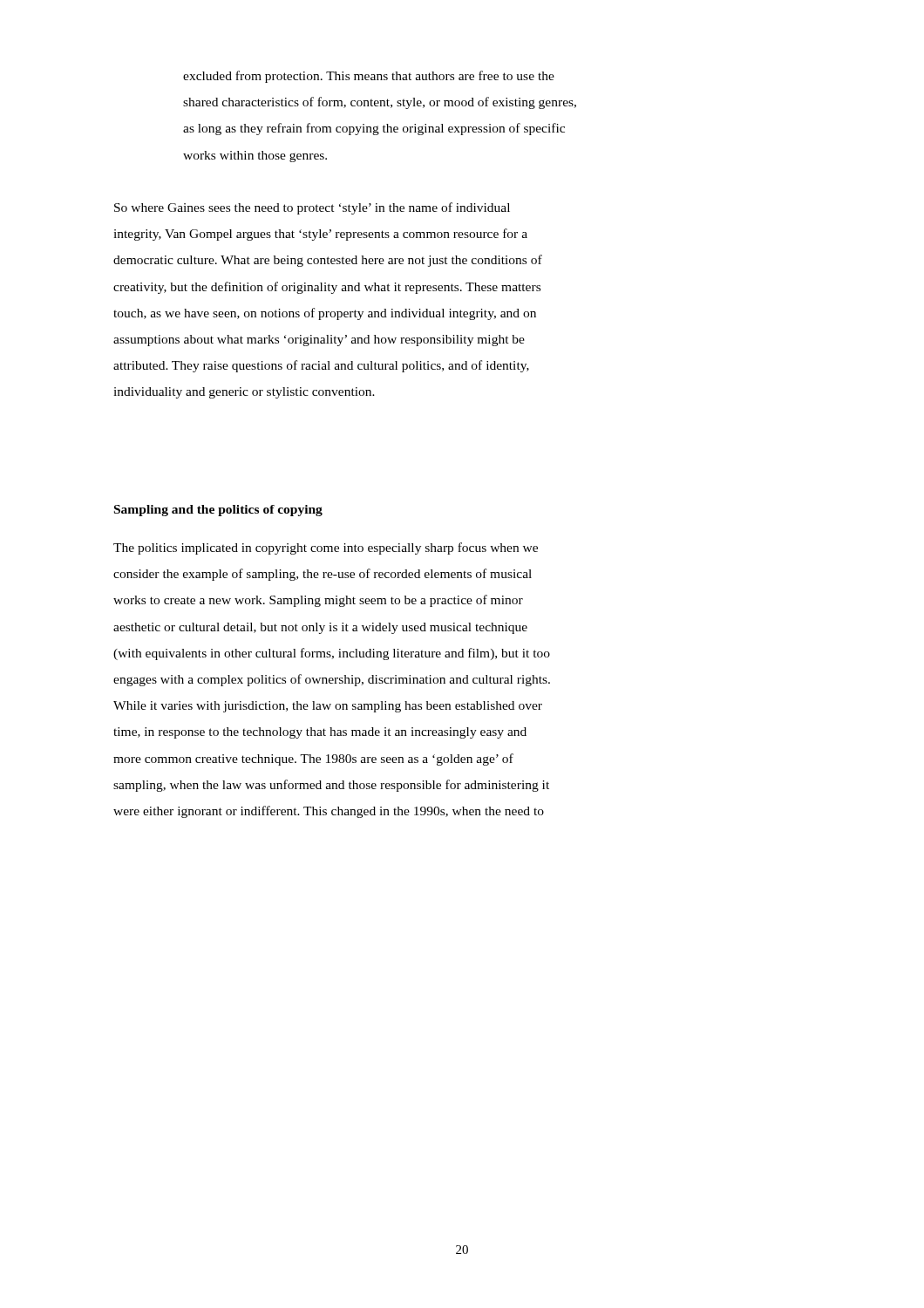Select the block starting "Sampling and the"
This screenshot has height=1308, width=924.
click(218, 508)
